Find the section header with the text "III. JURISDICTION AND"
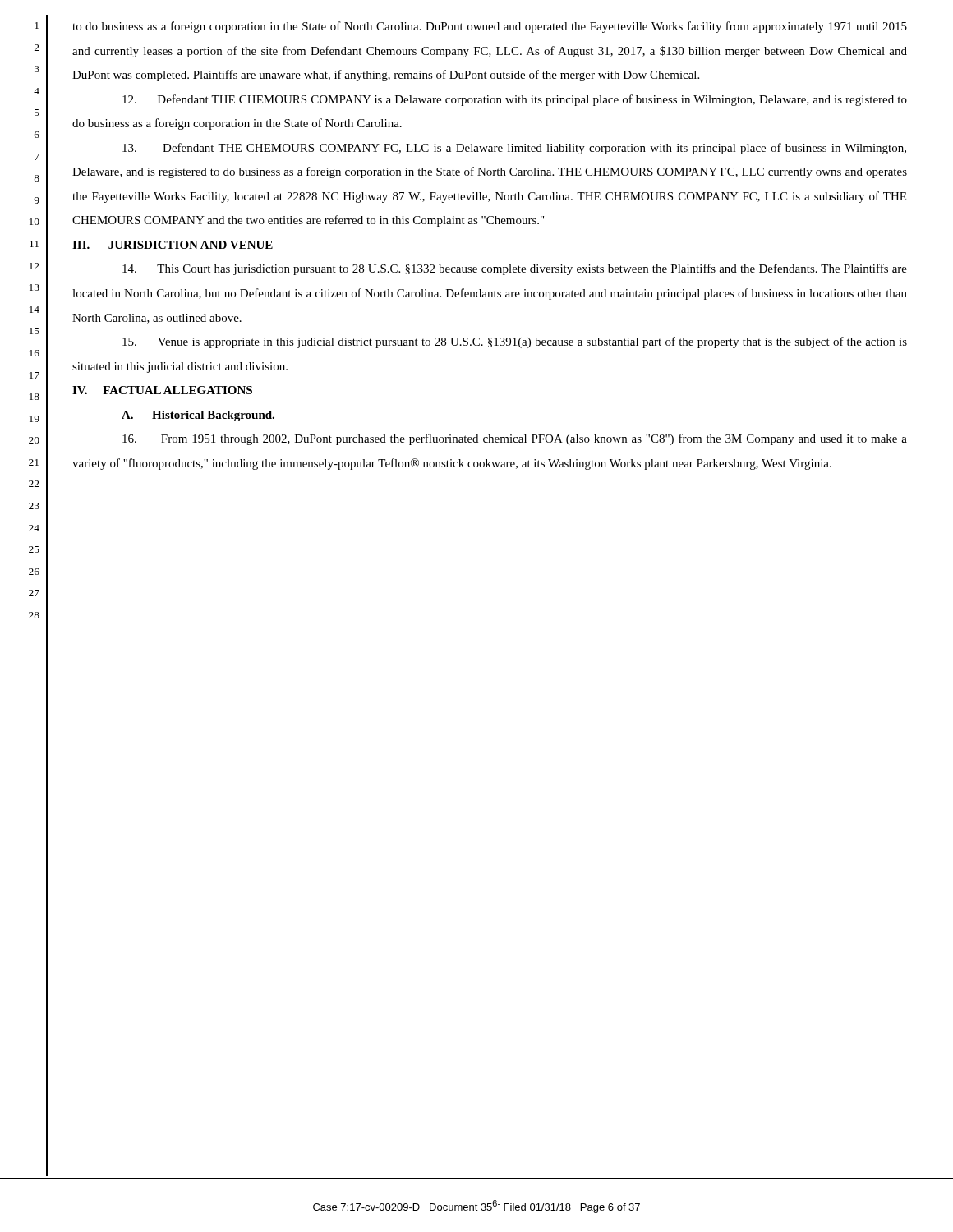The image size is (953, 1232). 173,245
